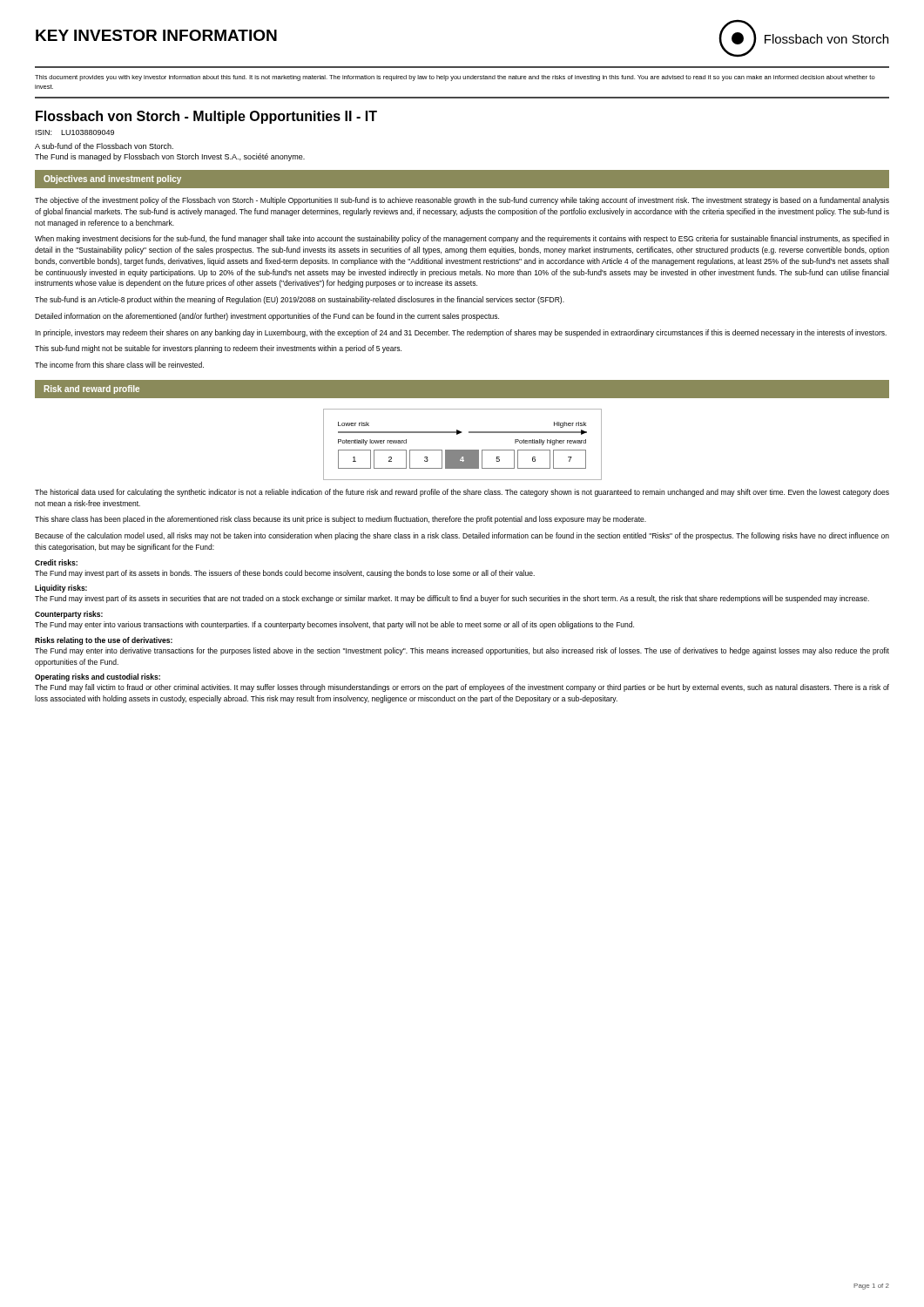Locate the text block starting "The objective of the investment"

click(x=462, y=212)
